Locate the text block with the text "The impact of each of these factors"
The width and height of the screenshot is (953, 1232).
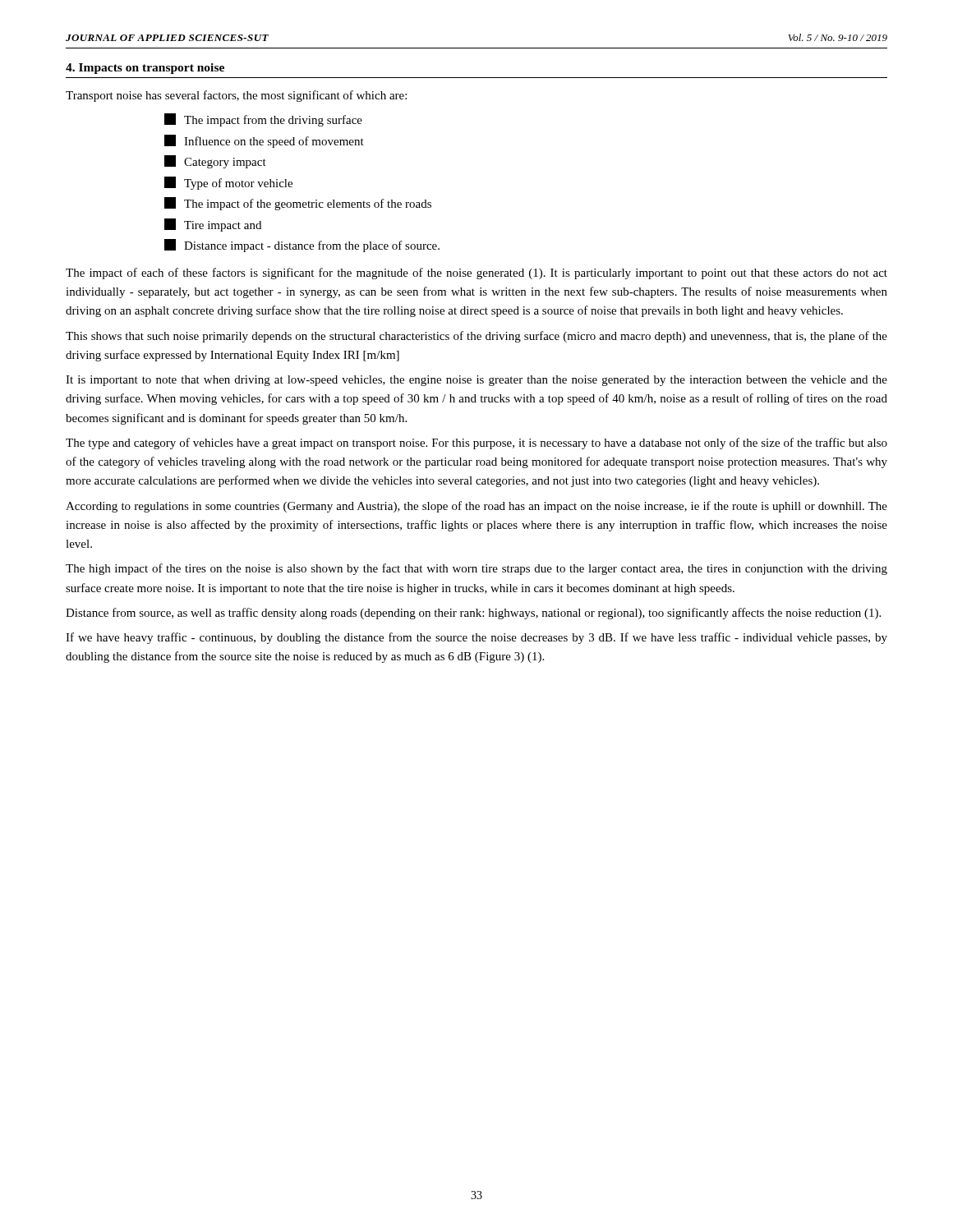(476, 292)
